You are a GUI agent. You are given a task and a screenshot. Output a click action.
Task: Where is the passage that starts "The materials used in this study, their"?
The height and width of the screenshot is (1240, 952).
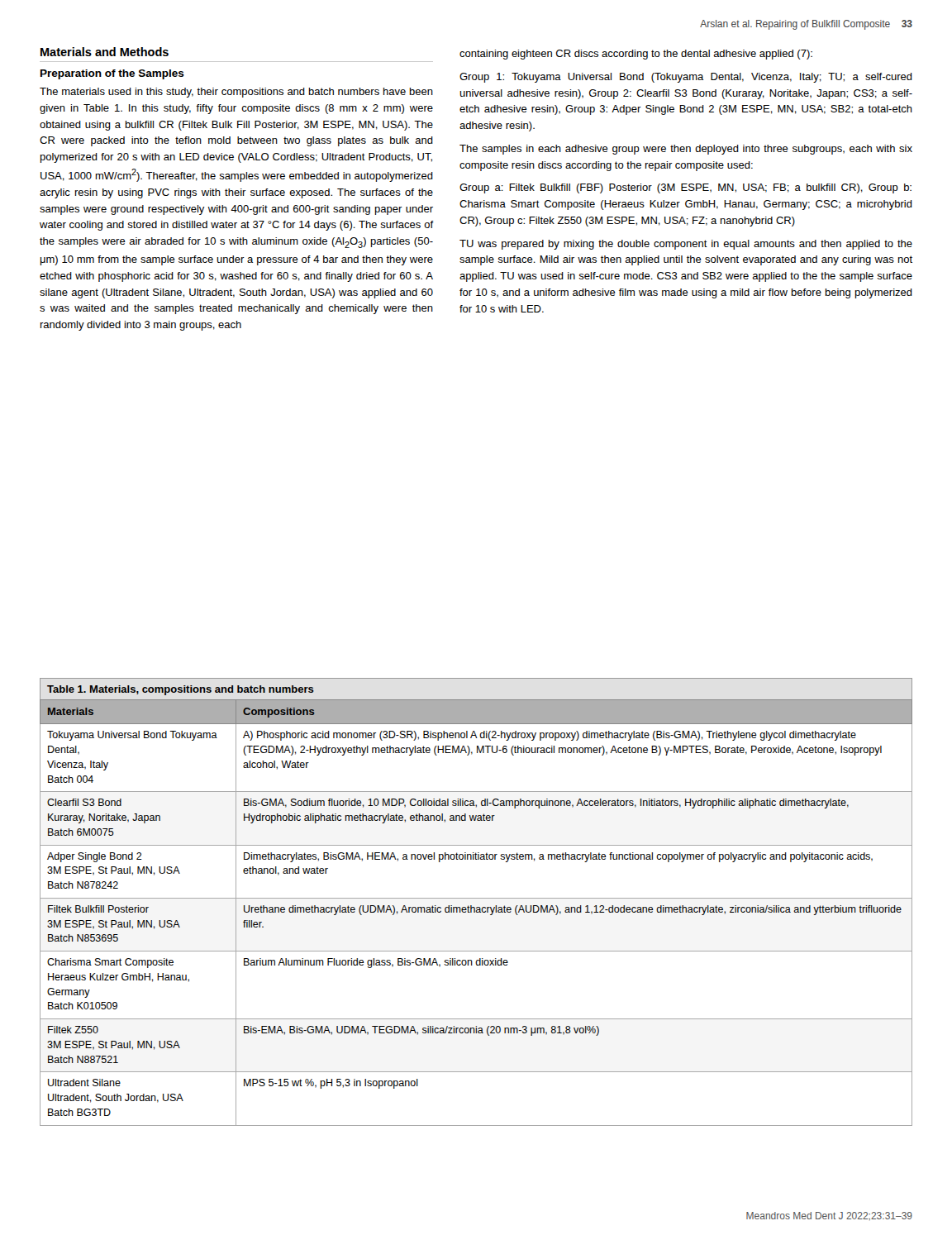(x=236, y=208)
